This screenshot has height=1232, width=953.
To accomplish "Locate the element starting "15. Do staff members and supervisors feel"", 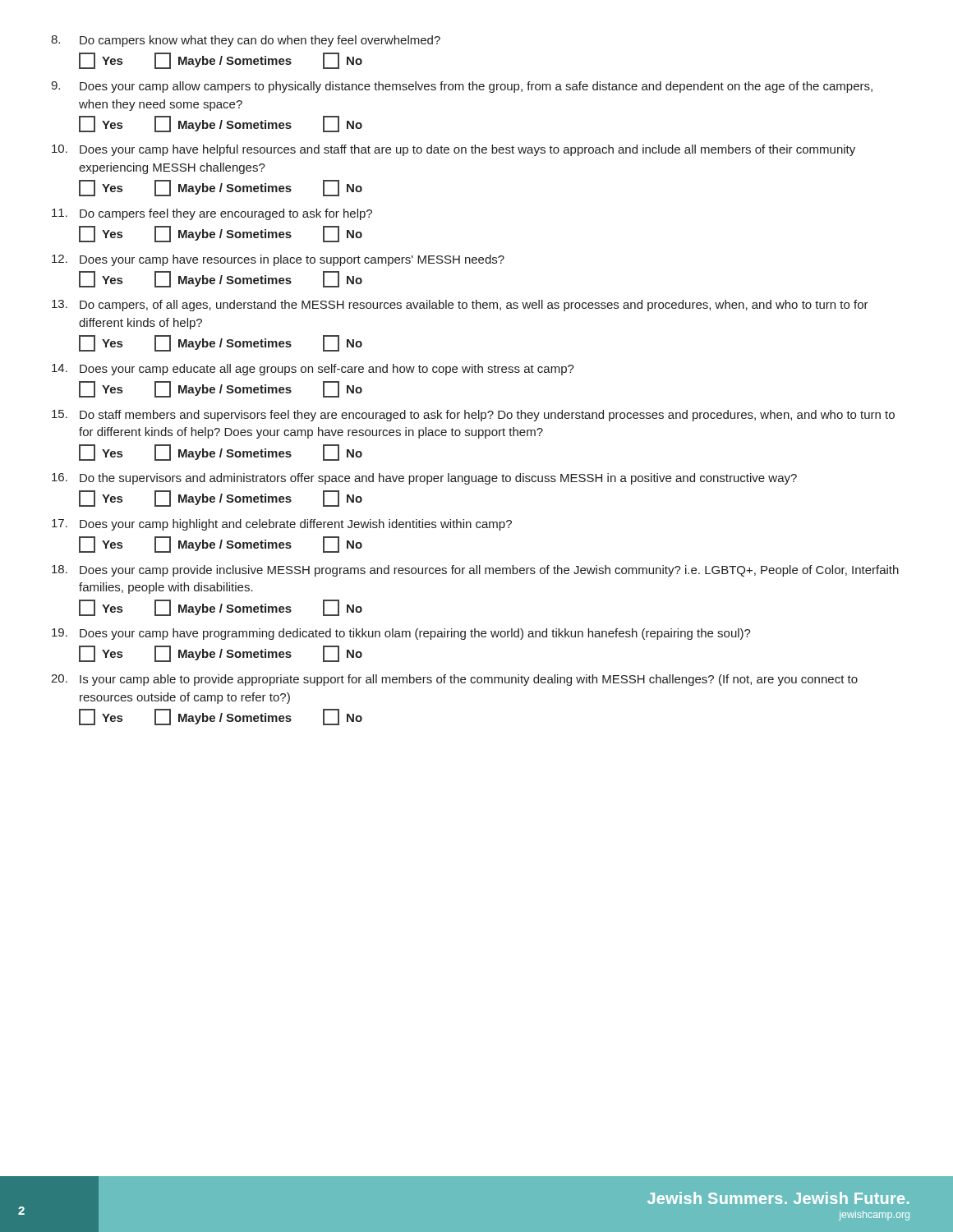I will (x=476, y=433).
